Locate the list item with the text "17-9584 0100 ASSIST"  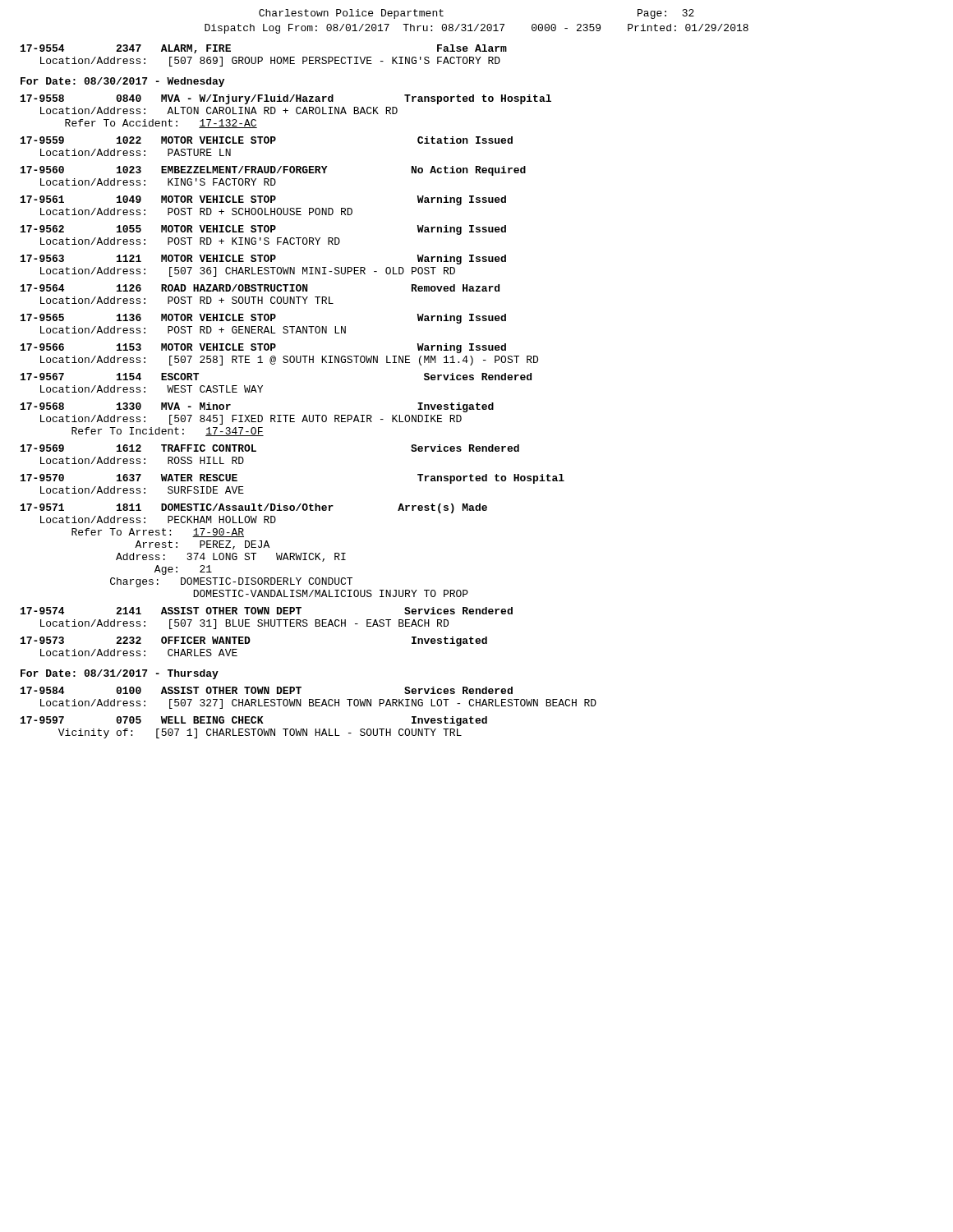tap(476, 698)
